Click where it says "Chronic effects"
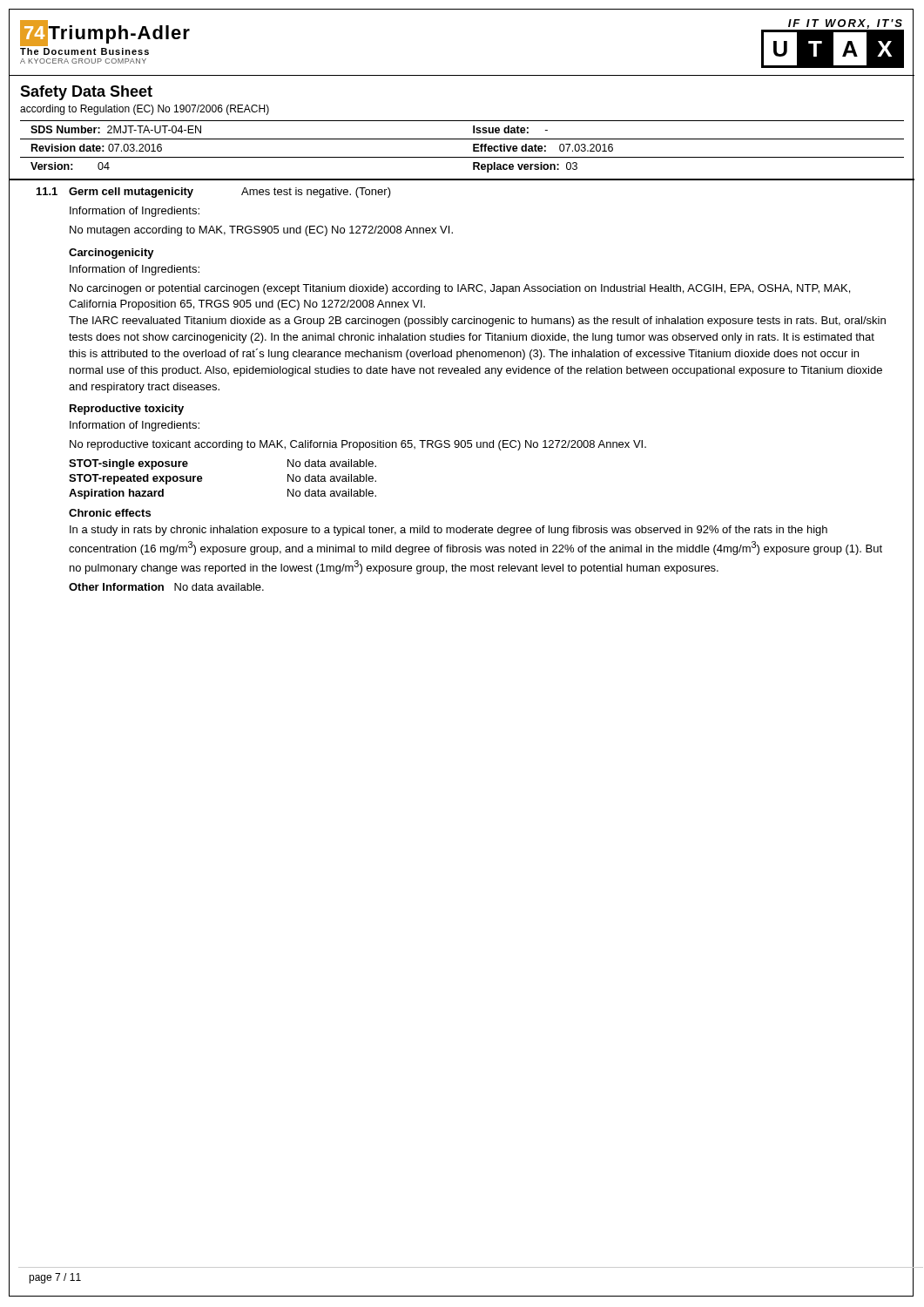Screen dimensions: 1307x924 [110, 513]
